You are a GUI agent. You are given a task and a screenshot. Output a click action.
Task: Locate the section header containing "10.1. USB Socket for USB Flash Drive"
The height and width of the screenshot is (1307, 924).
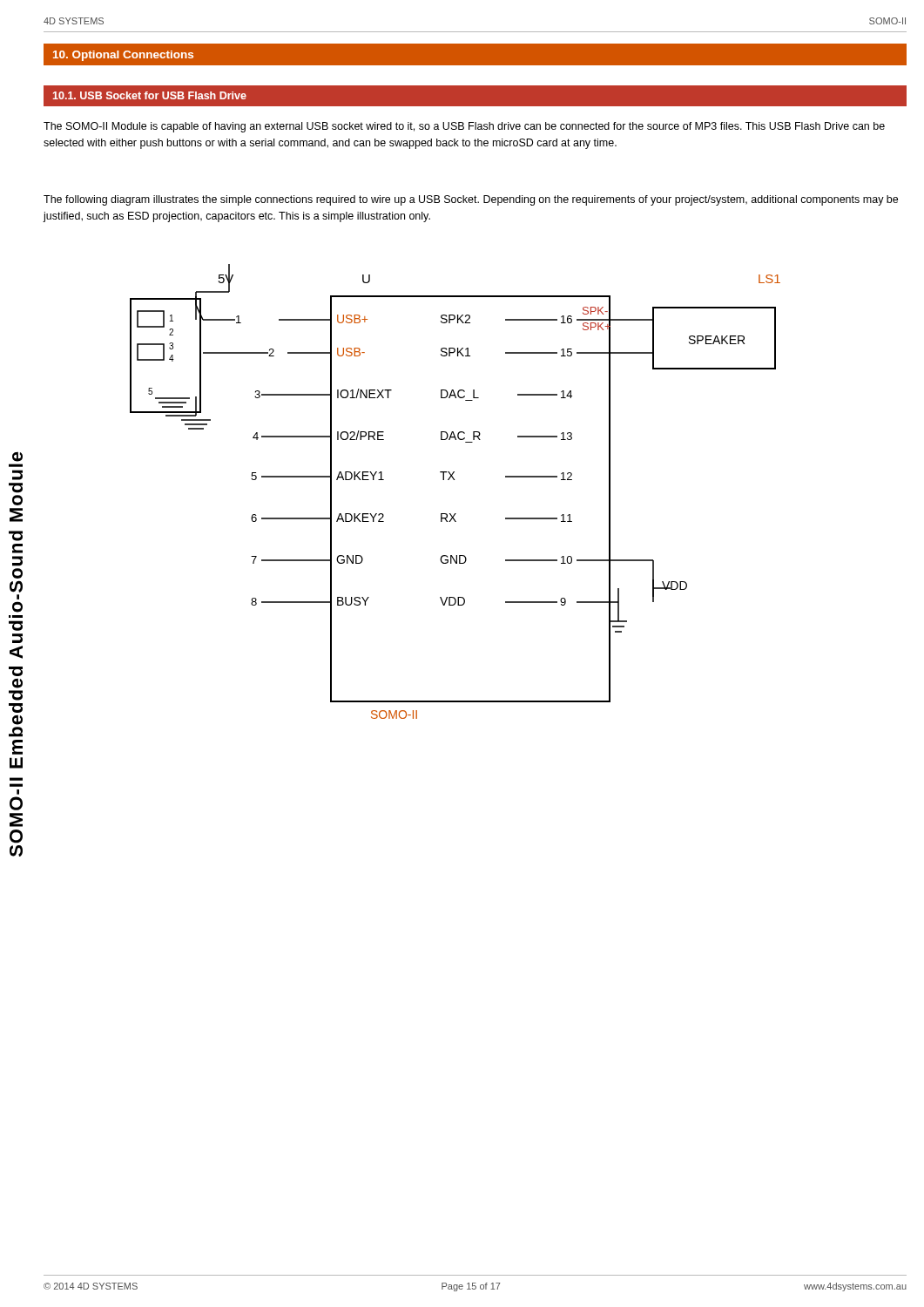149,96
